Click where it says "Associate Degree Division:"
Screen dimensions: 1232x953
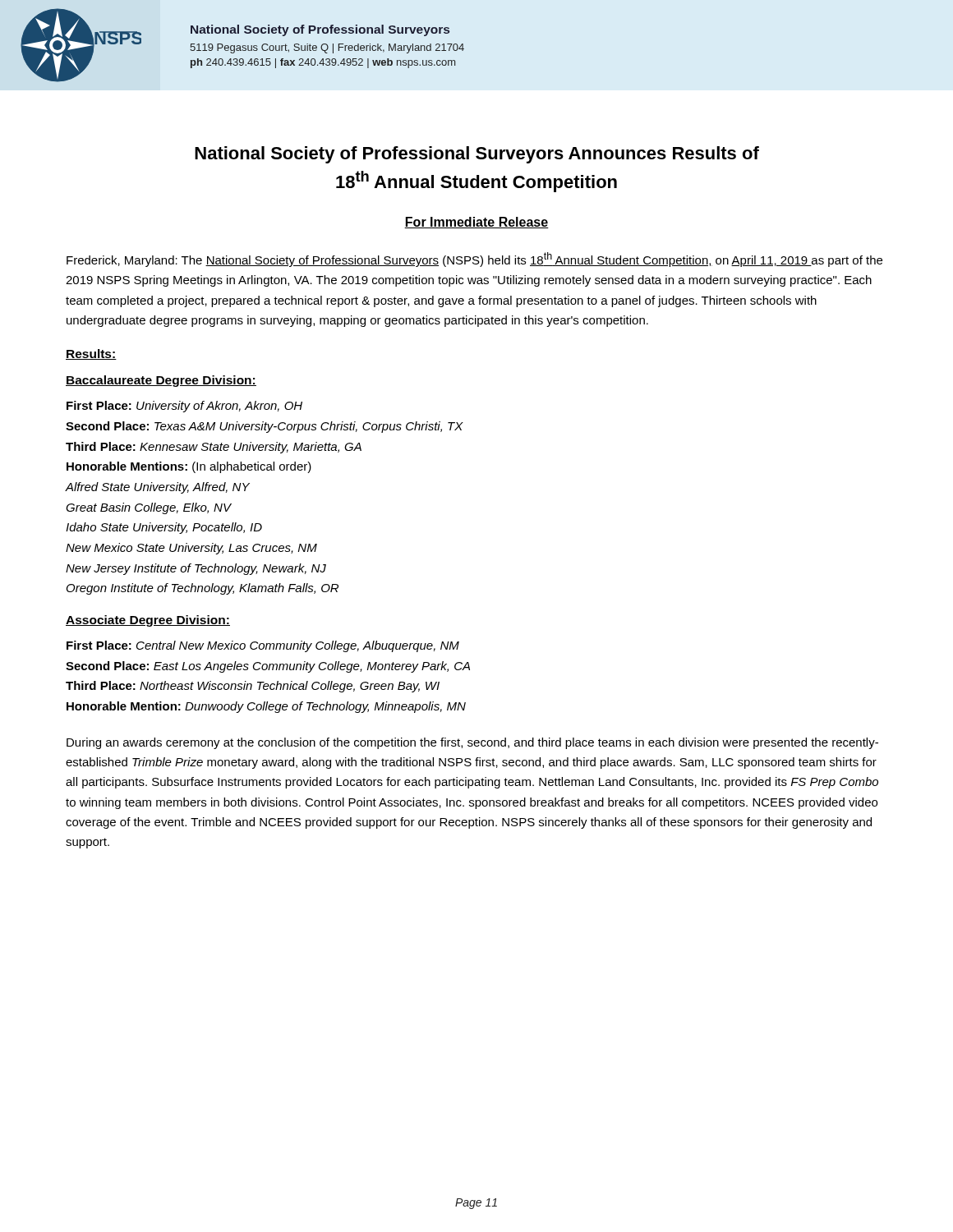148,620
